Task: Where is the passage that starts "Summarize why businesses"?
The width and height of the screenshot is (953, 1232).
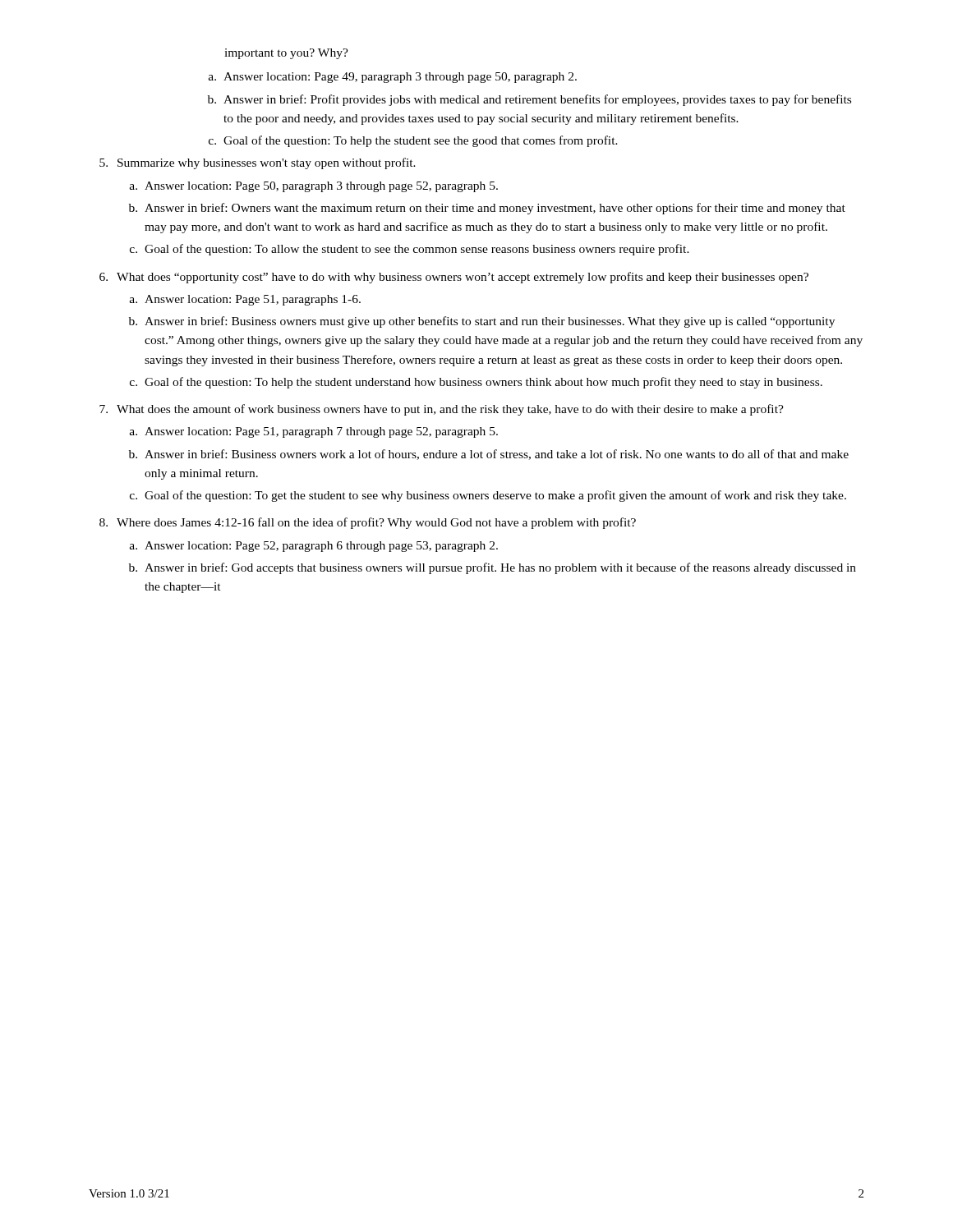Action: [x=476, y=206]
